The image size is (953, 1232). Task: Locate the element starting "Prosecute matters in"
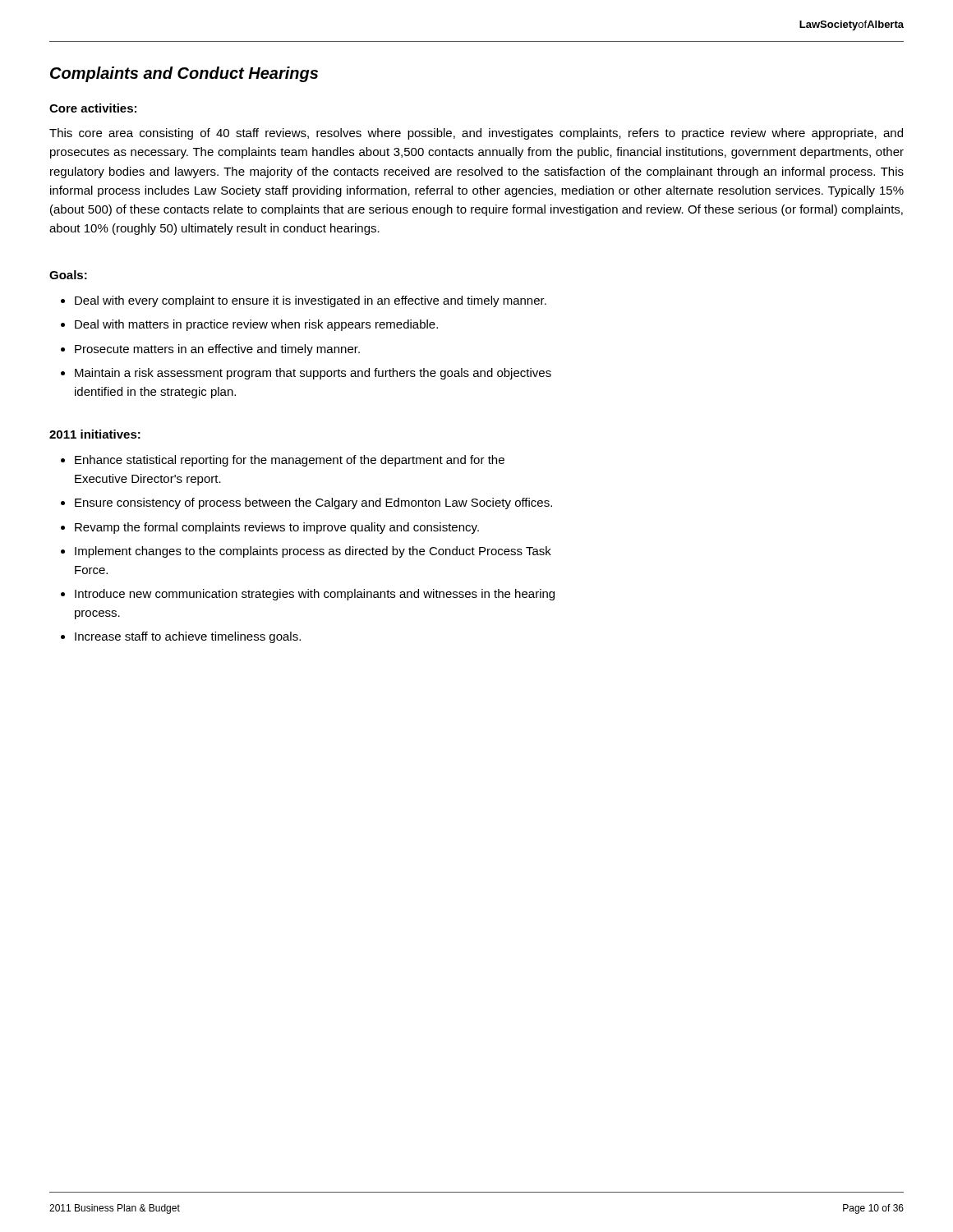click(x=217, y=348)
